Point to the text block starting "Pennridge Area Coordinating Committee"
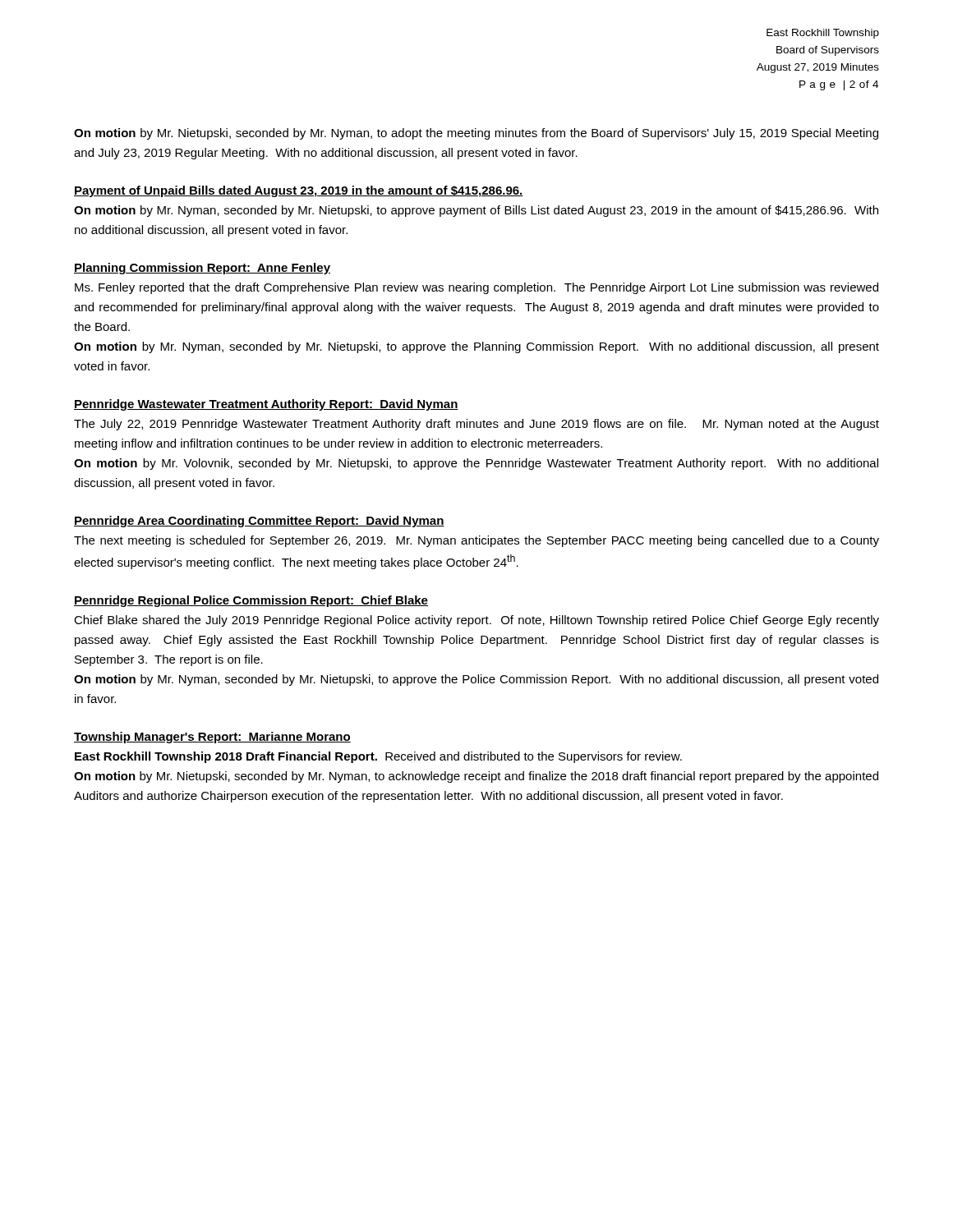Viewport: 953px width, 1232px height. click(x=259, y=520)
